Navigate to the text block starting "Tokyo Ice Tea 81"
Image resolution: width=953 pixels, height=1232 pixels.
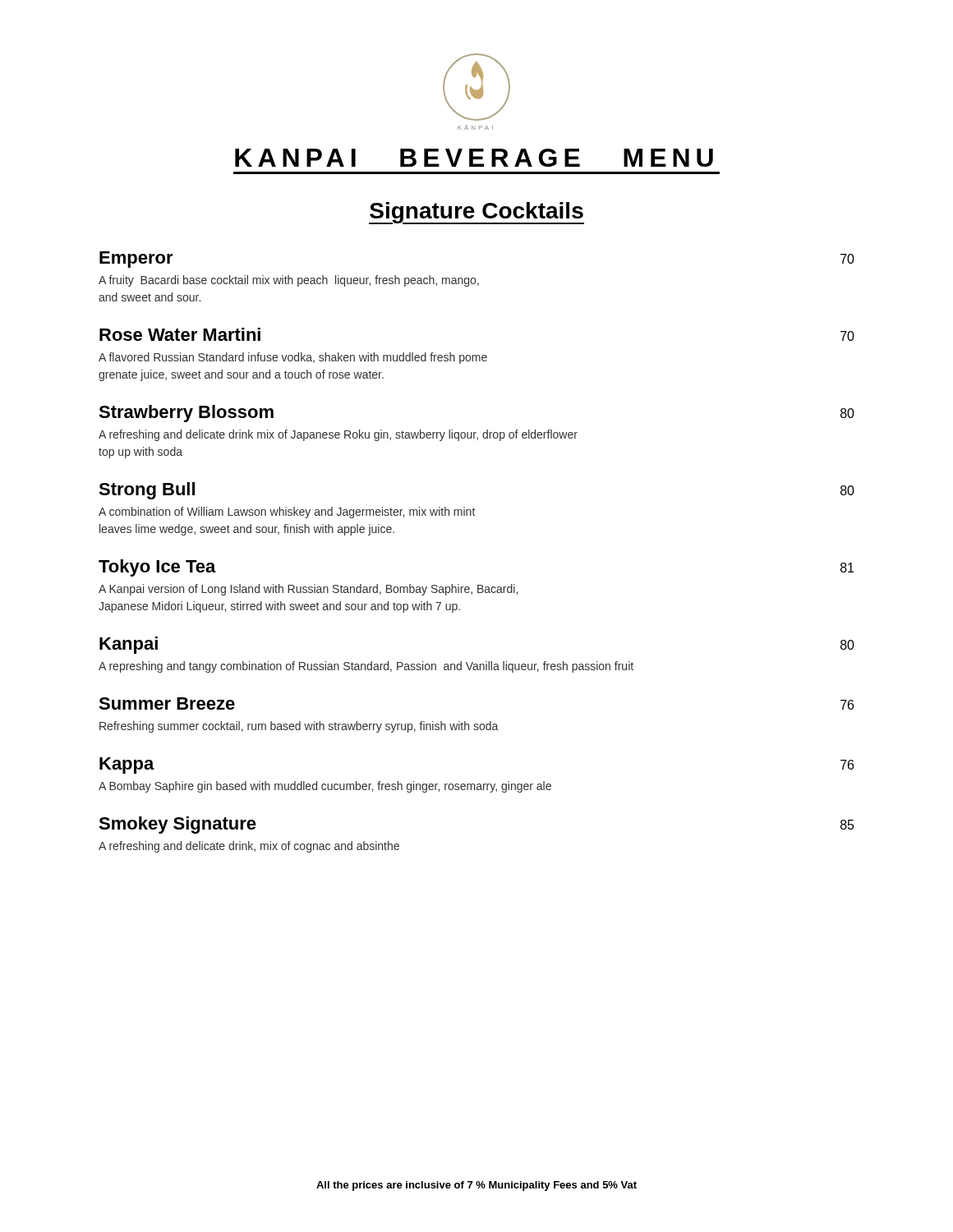coord(476,586)
